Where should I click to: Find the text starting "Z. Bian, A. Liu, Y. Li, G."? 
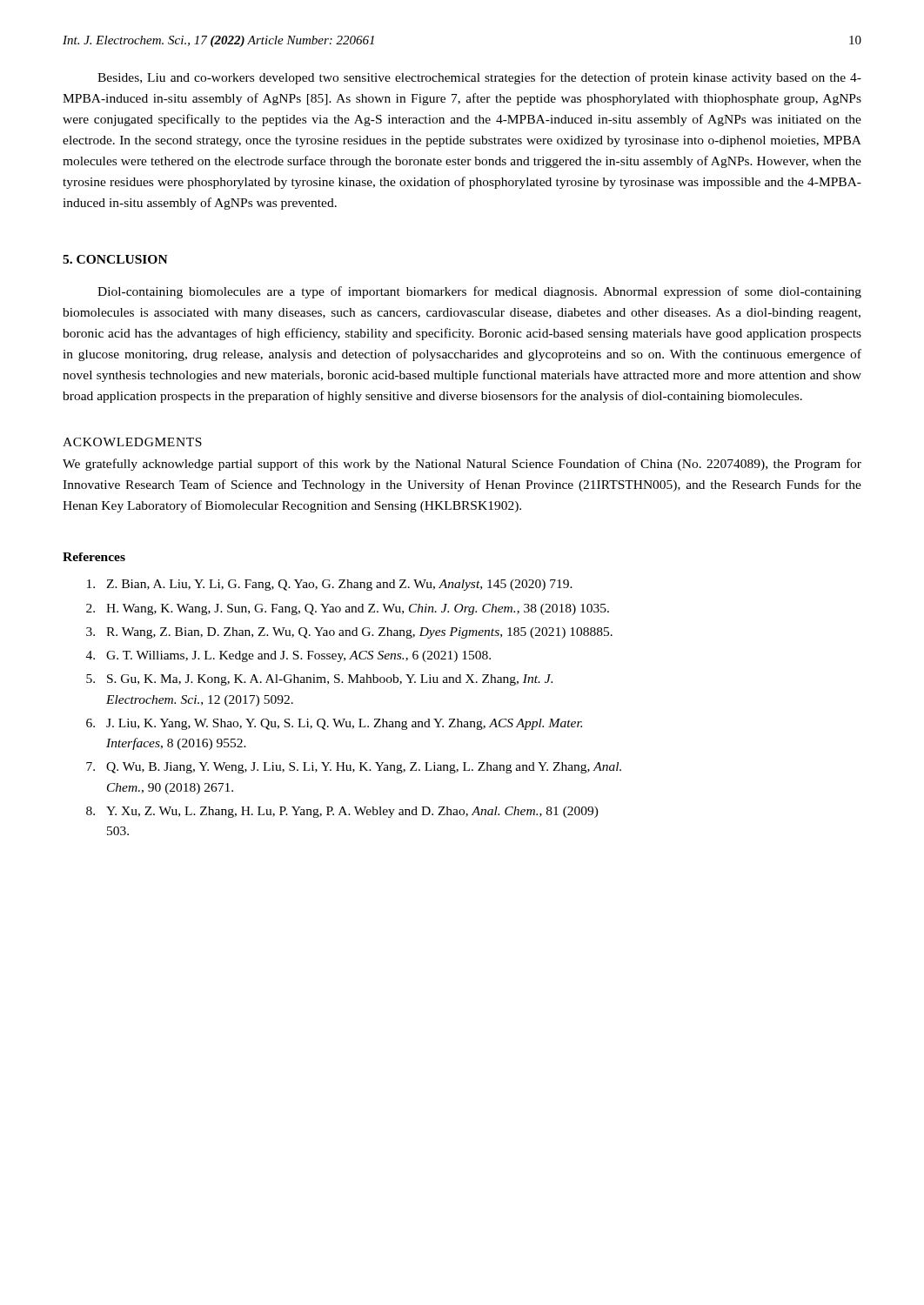pos(462,584)
